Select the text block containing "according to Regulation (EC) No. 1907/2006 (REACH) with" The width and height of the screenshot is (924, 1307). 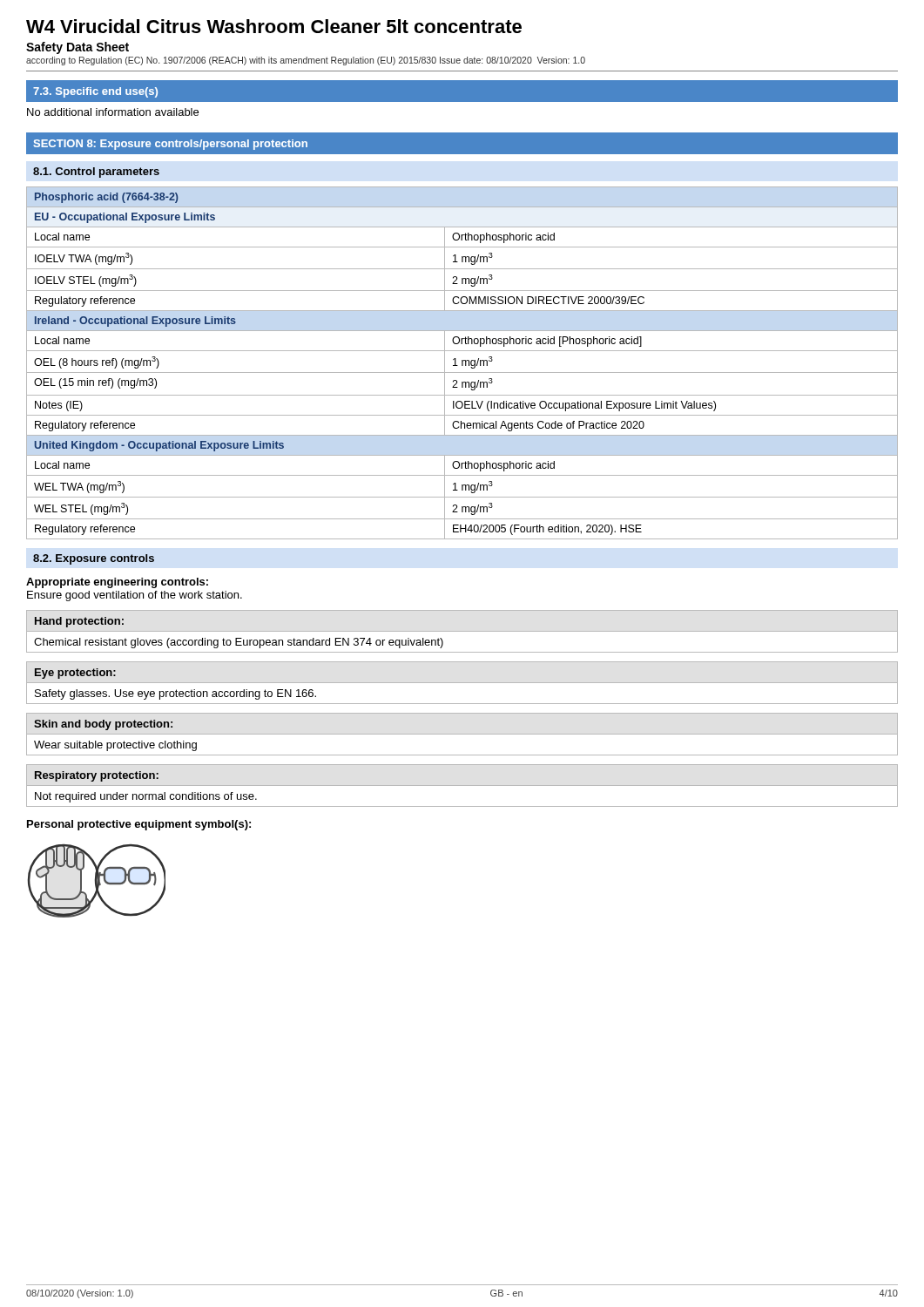pos(306,60)
